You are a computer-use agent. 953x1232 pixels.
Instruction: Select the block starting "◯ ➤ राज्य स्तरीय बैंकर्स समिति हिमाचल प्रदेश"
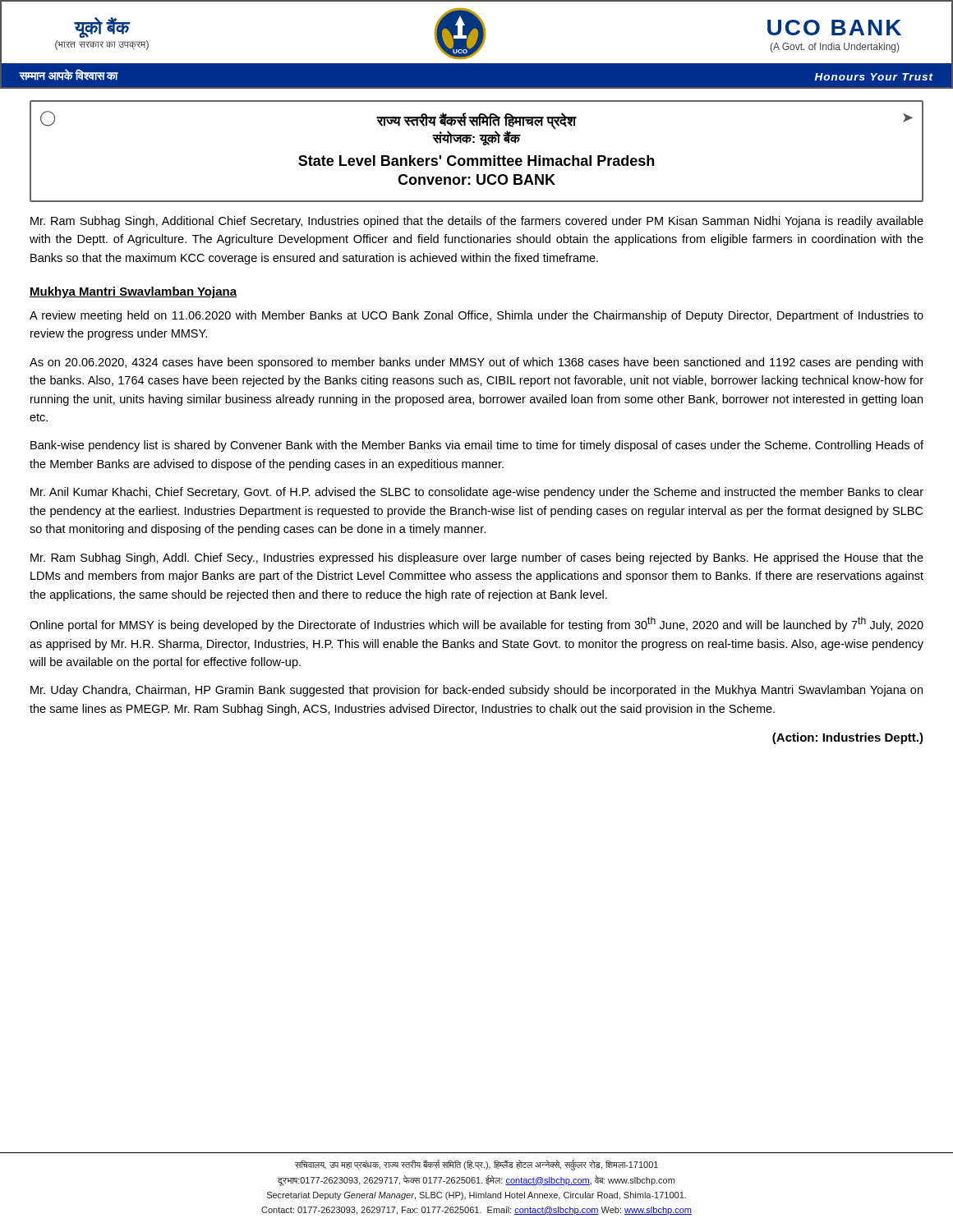pyautogui.click(x=476, y=149)
